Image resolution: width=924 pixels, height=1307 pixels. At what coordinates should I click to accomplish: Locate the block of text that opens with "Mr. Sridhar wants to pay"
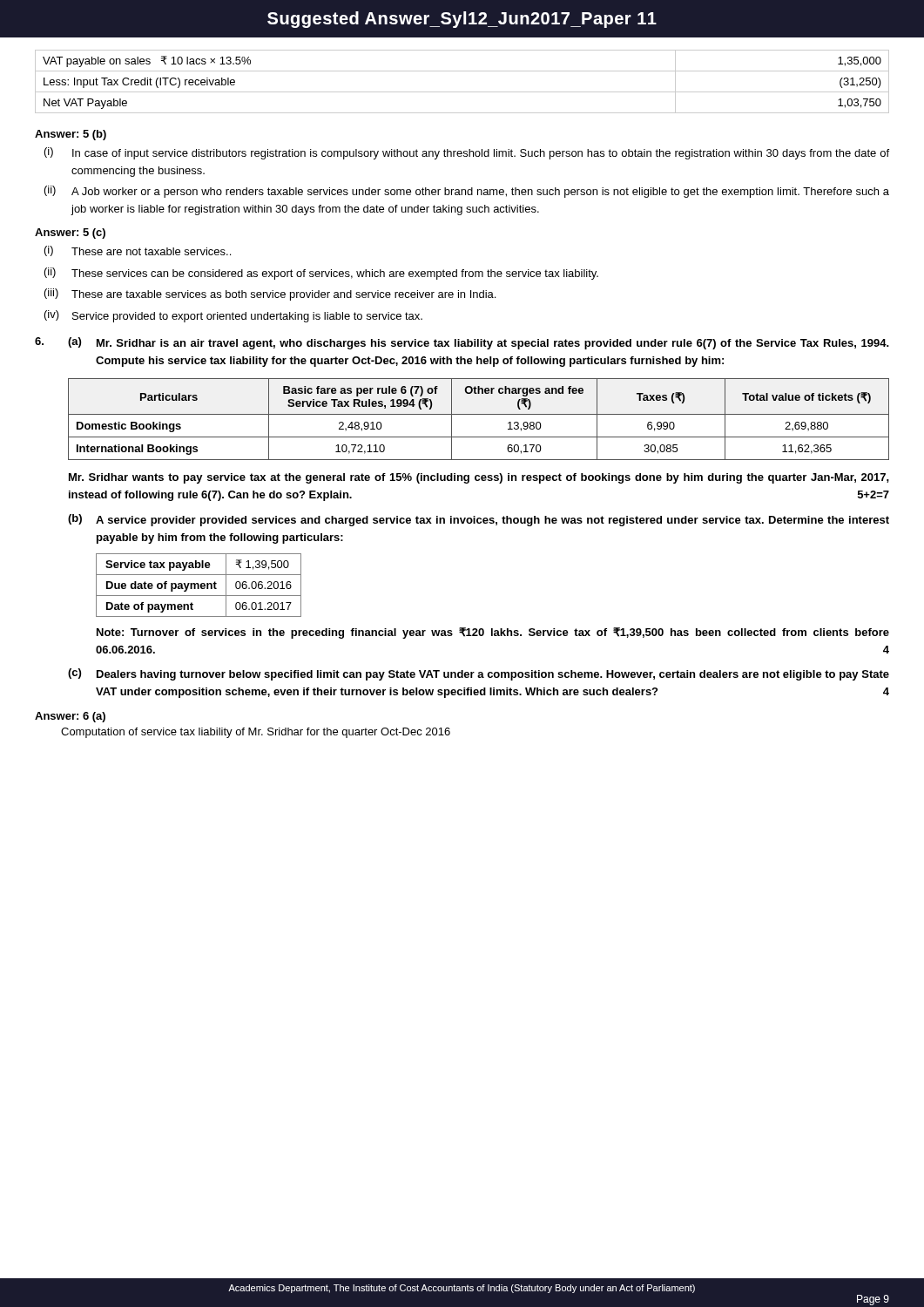[x=479, y=487]
